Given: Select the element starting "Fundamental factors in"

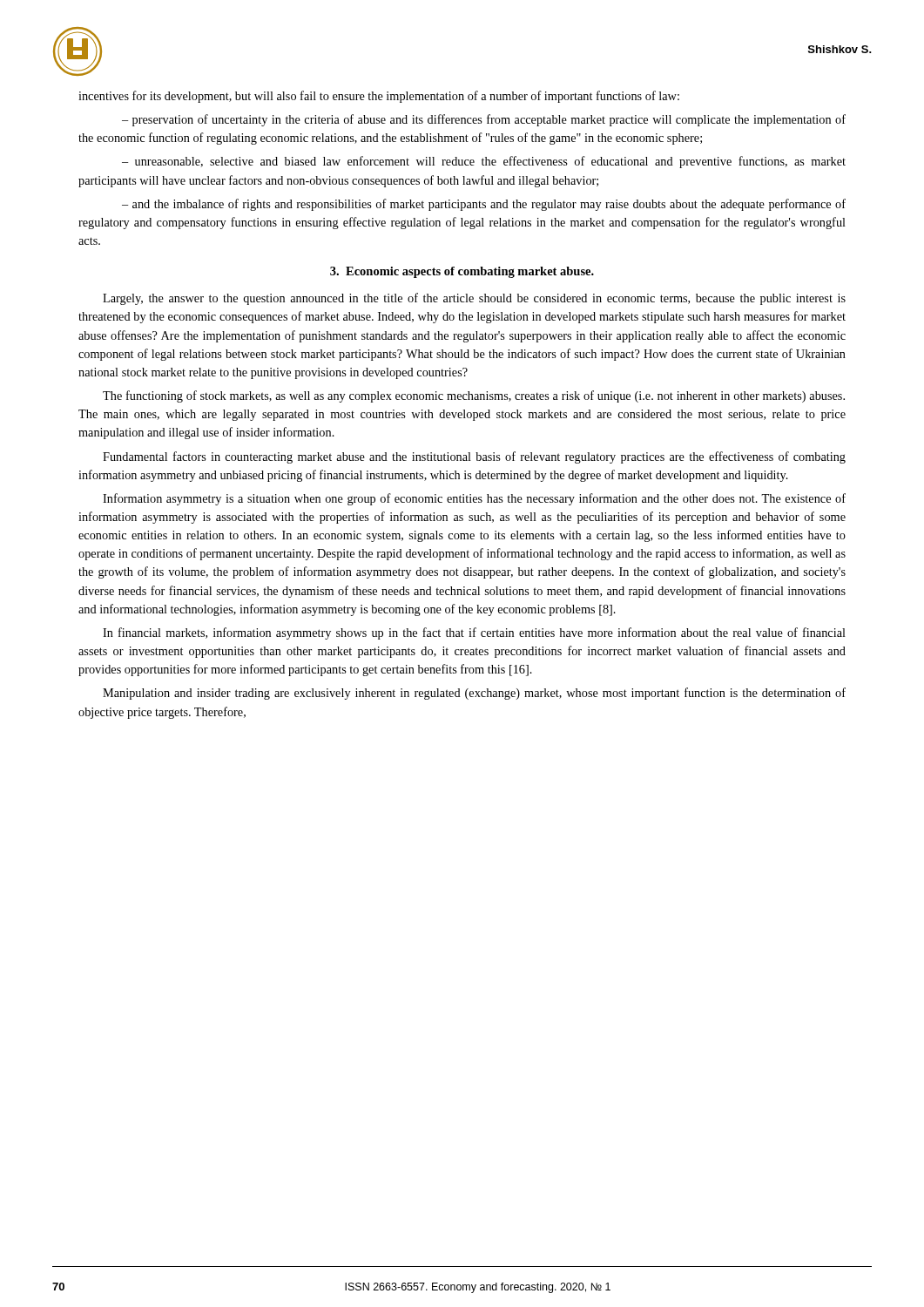Looking at the screenshot, I should pos(462,466).
